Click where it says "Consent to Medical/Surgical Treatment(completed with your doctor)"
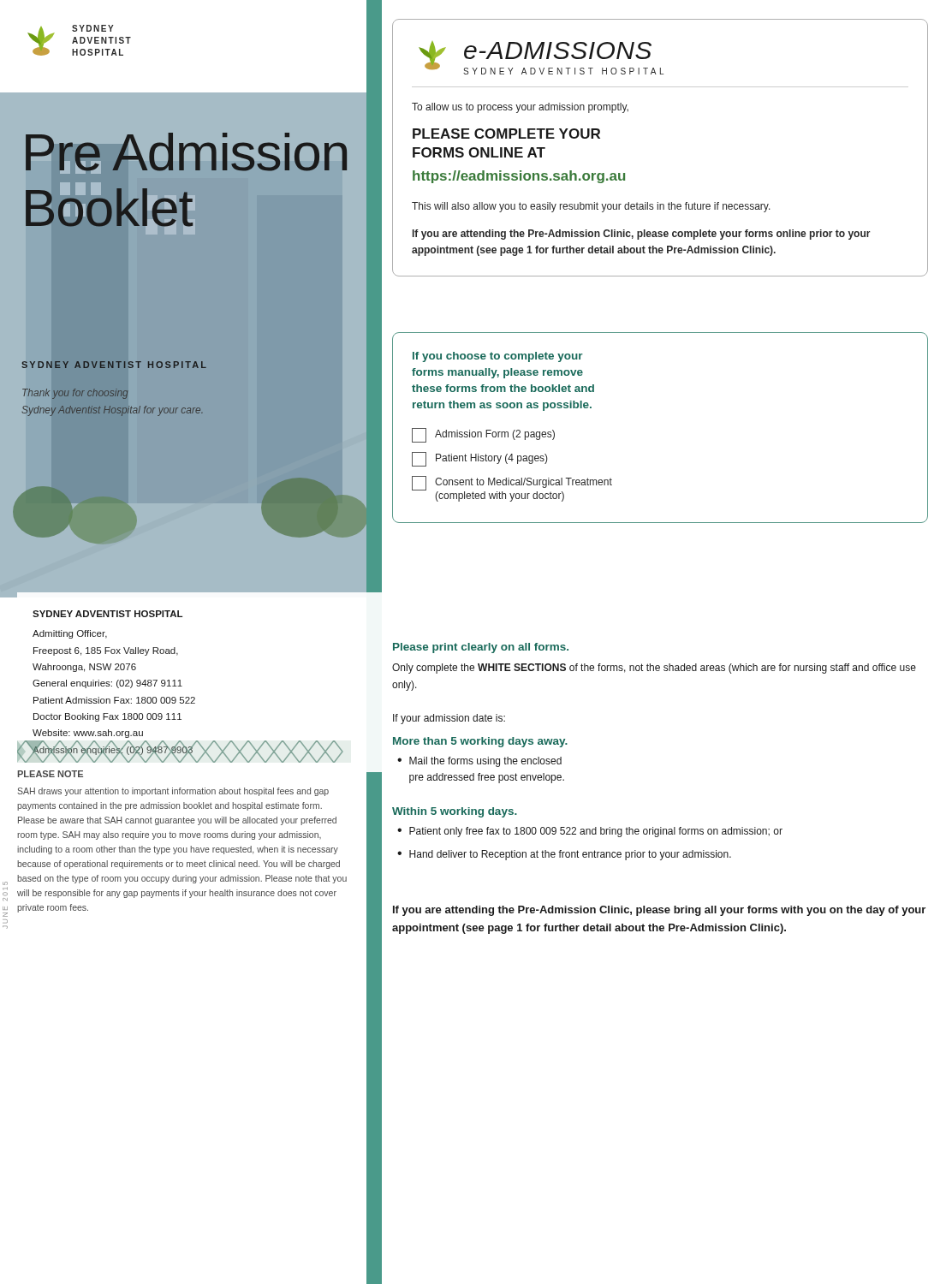952x1284 pixels. point(512,489)
